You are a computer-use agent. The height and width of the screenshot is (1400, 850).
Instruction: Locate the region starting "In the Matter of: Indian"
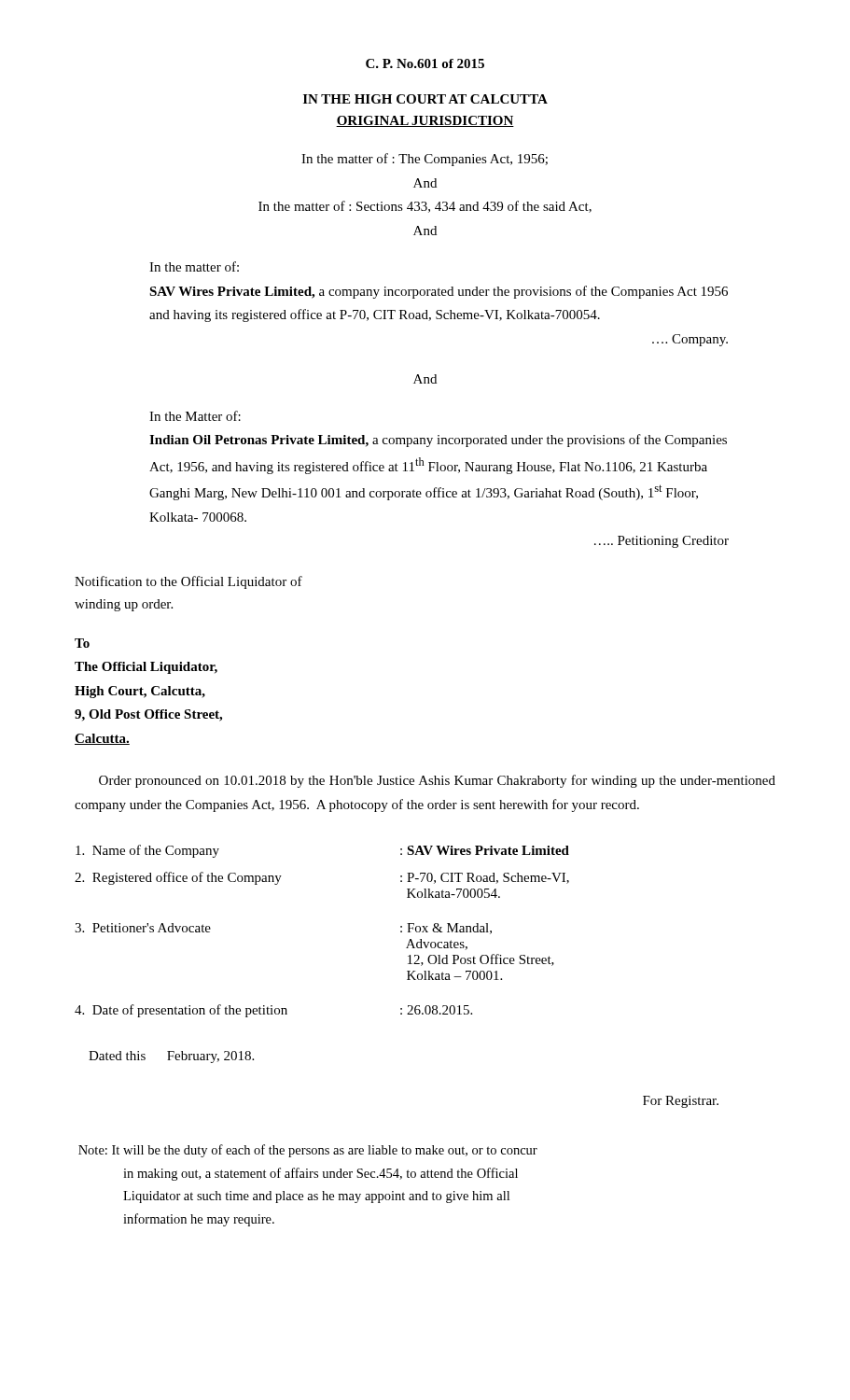tap(439, 481)
